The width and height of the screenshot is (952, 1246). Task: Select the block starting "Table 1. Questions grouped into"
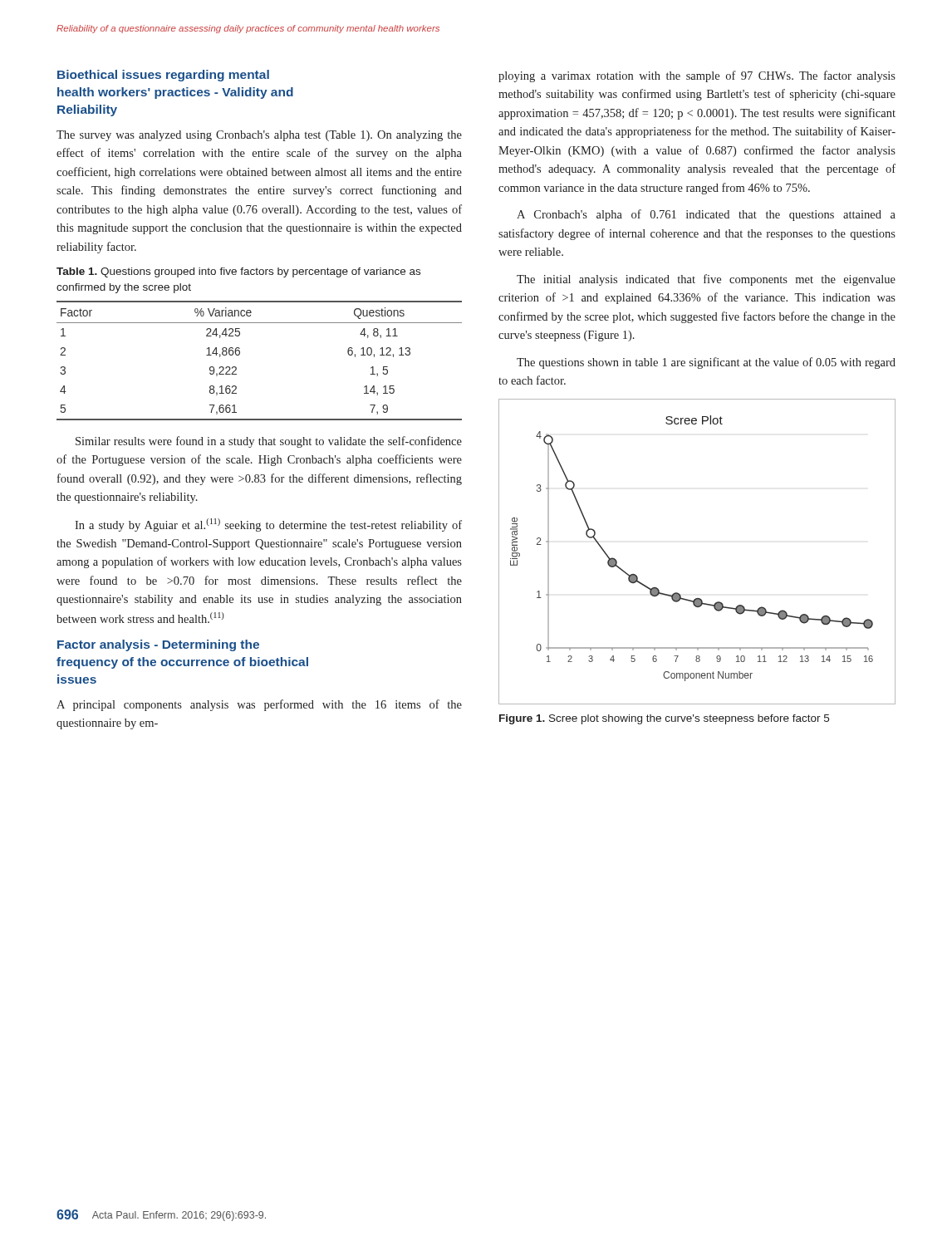click(239, 279)
